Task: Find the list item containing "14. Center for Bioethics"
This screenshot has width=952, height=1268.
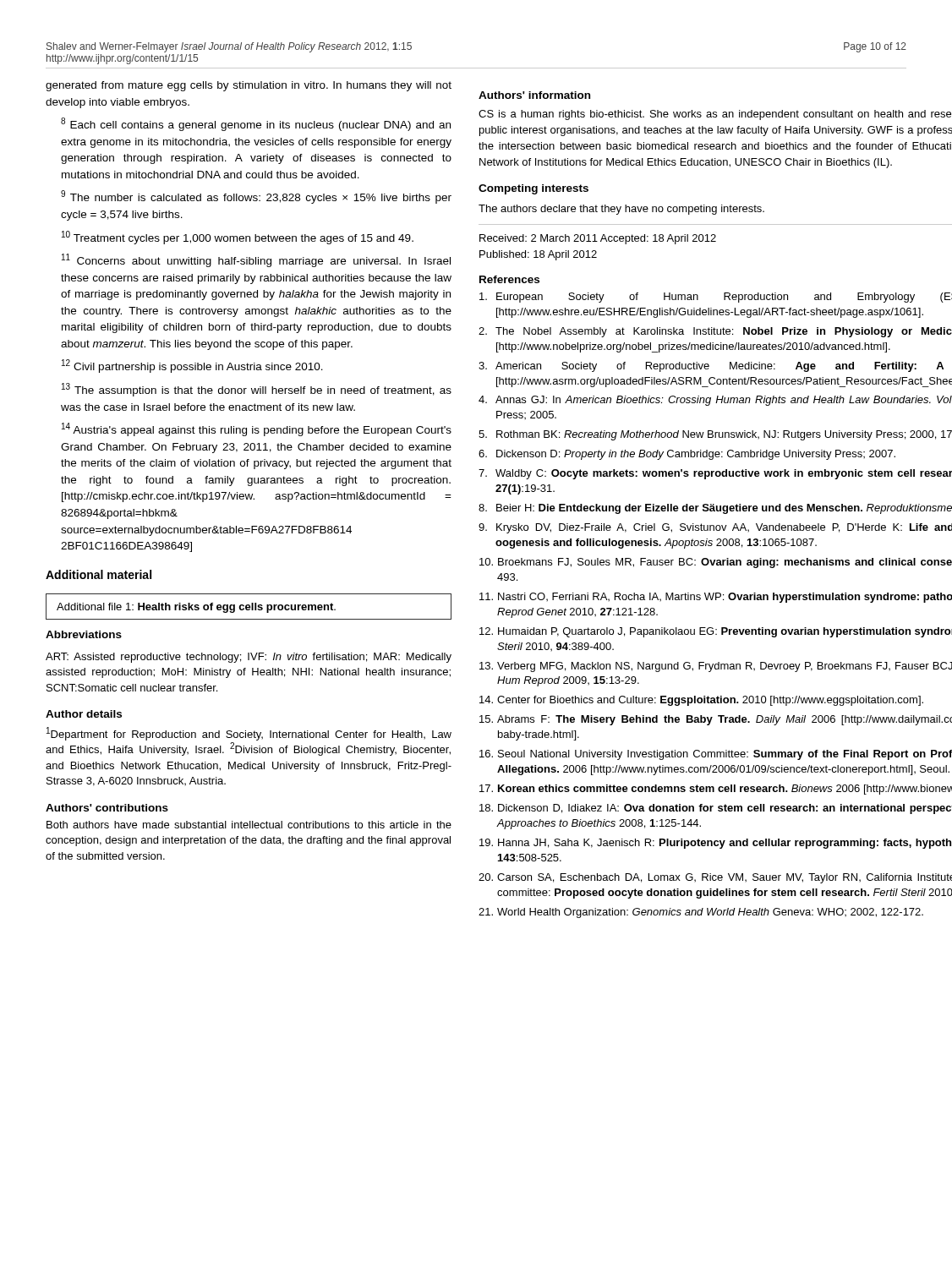Action: [x=701, y=700]
